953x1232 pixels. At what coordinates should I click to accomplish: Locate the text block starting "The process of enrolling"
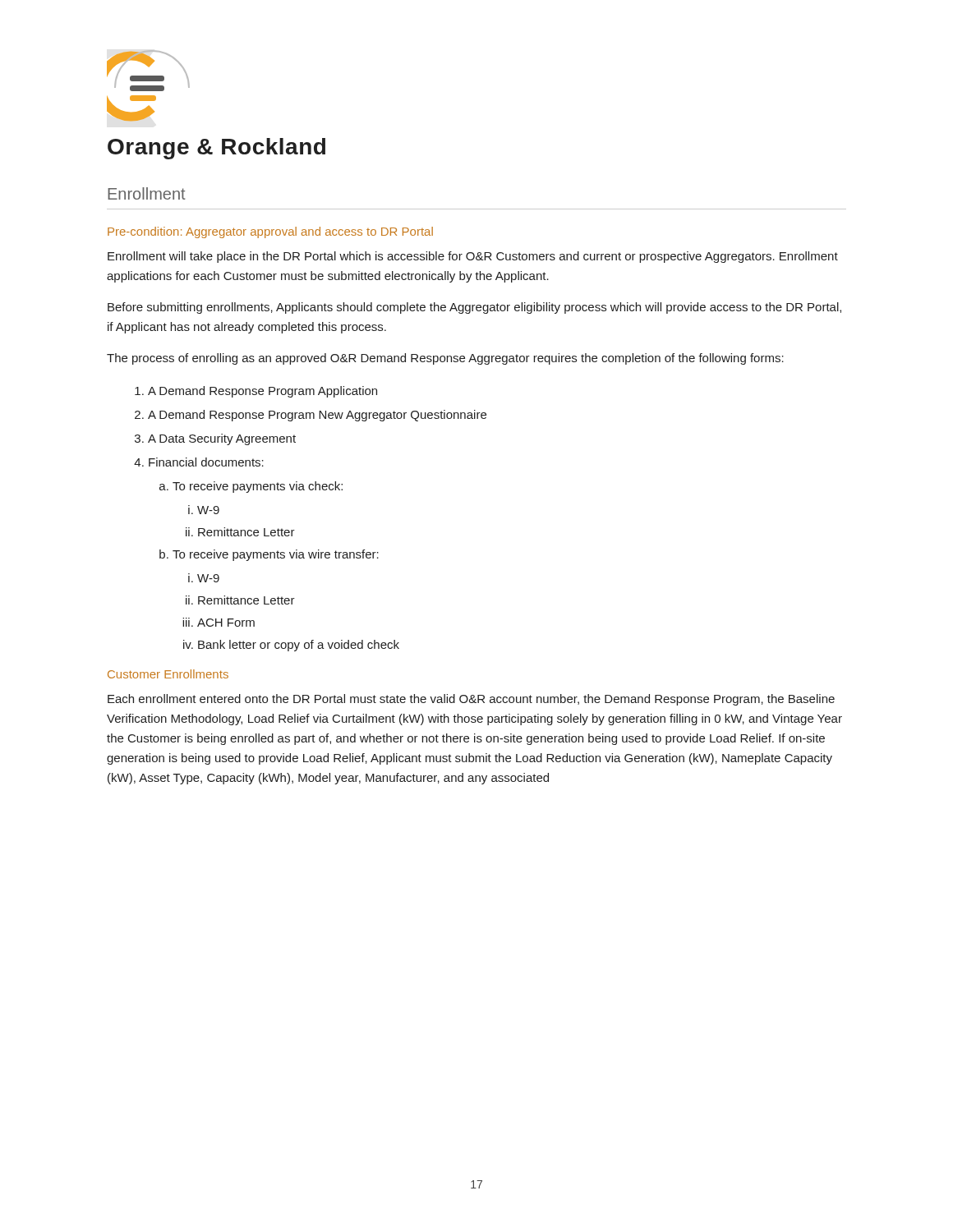(446, 358)
